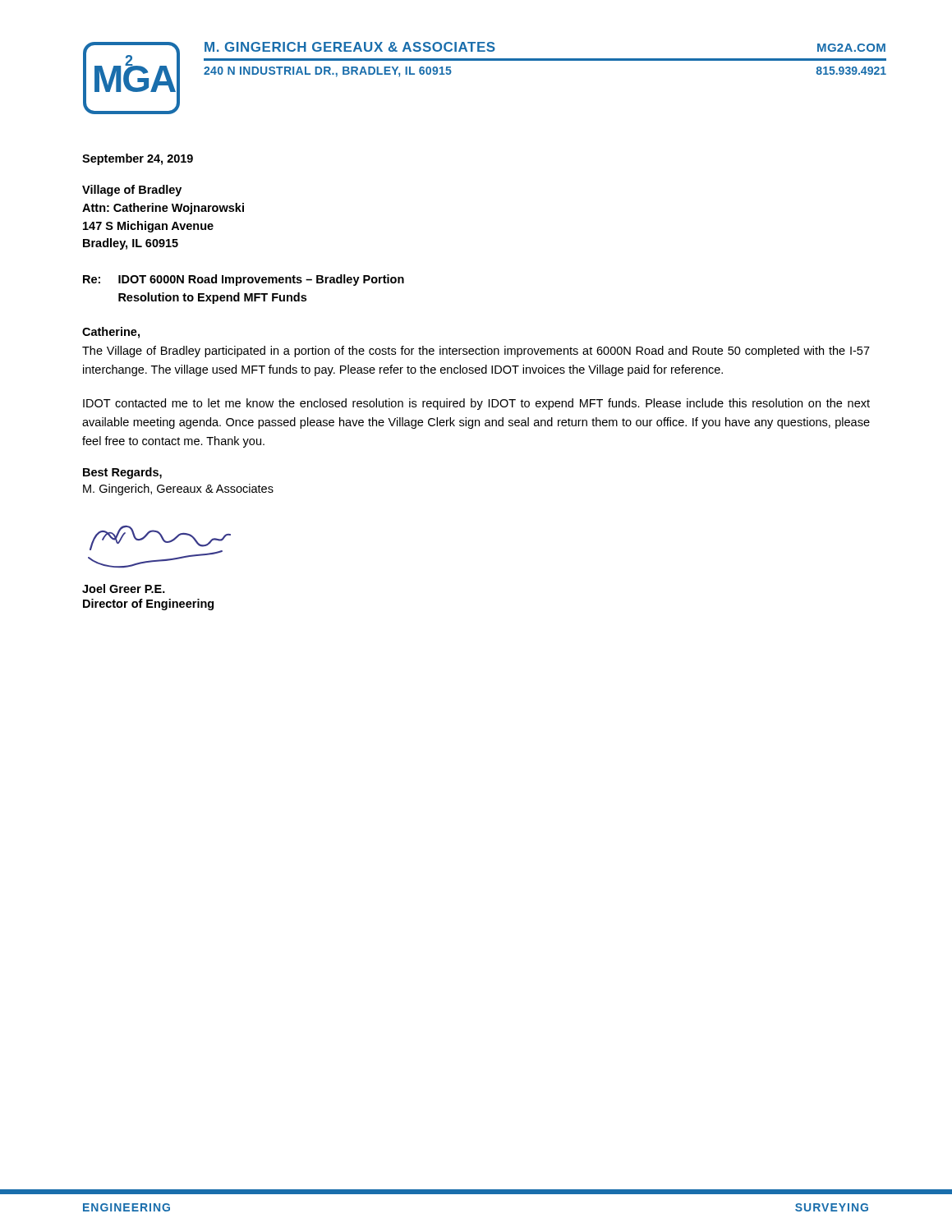Click on the text block that says "Re: IDOT 6000N Road"
The image size is (952, 1232).
pyautogui.click(x=243, y=289)
